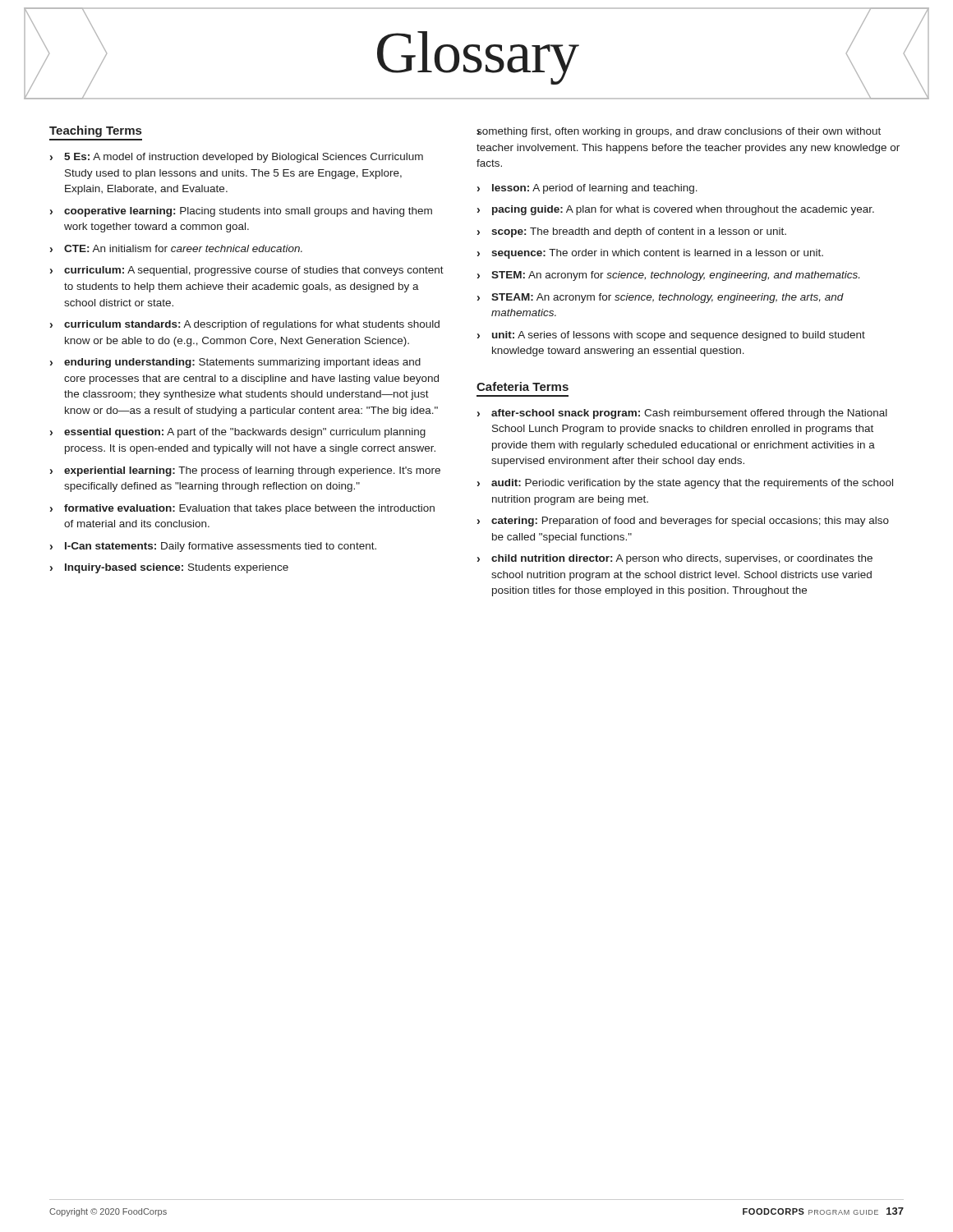Screen dimensions: 1232x953
Task: Click on the list item containing "essential question: A"
Action: [250, 440]
